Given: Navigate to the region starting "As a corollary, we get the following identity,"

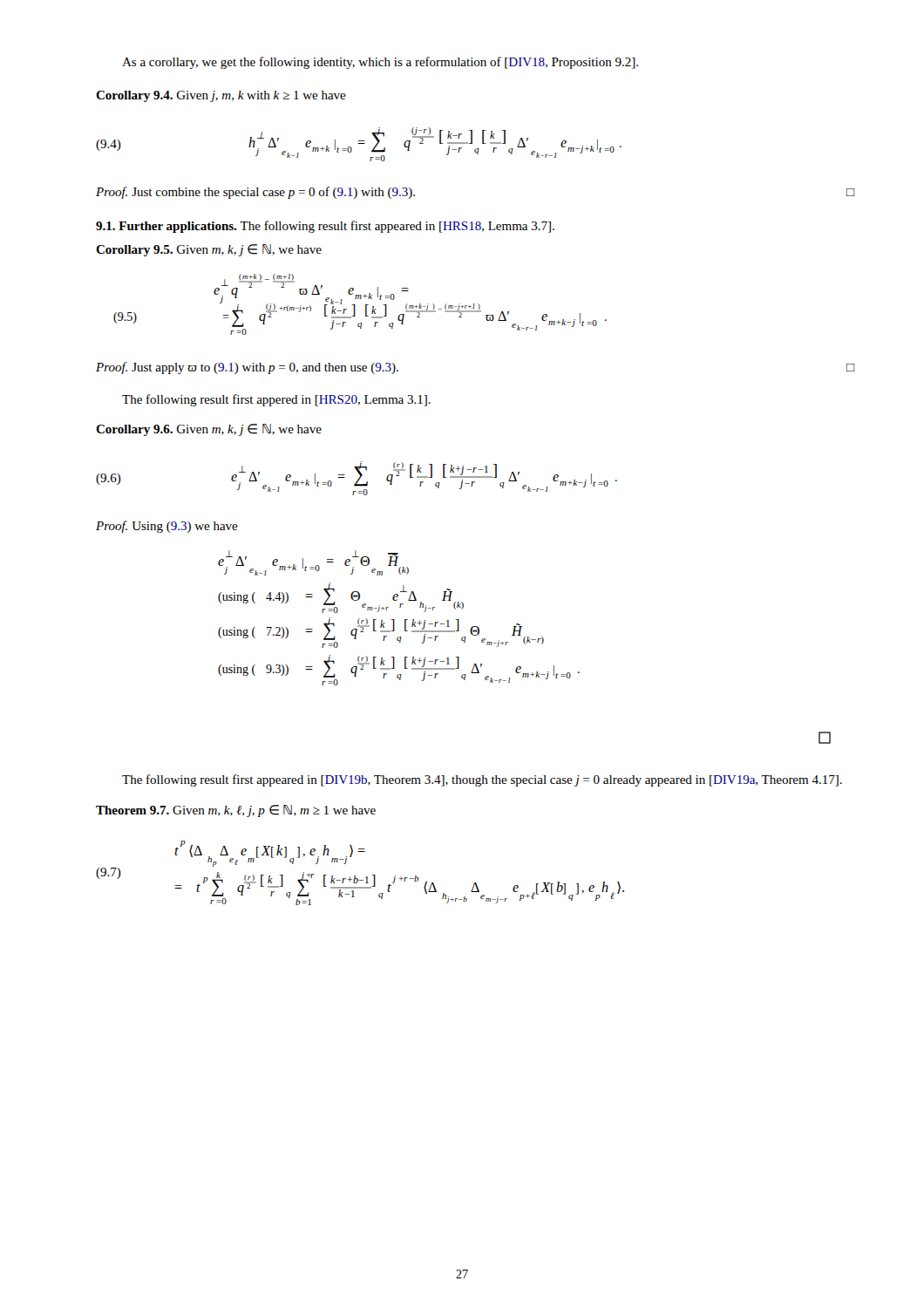Looking at the screenshot, I should (x=475, y=62).
